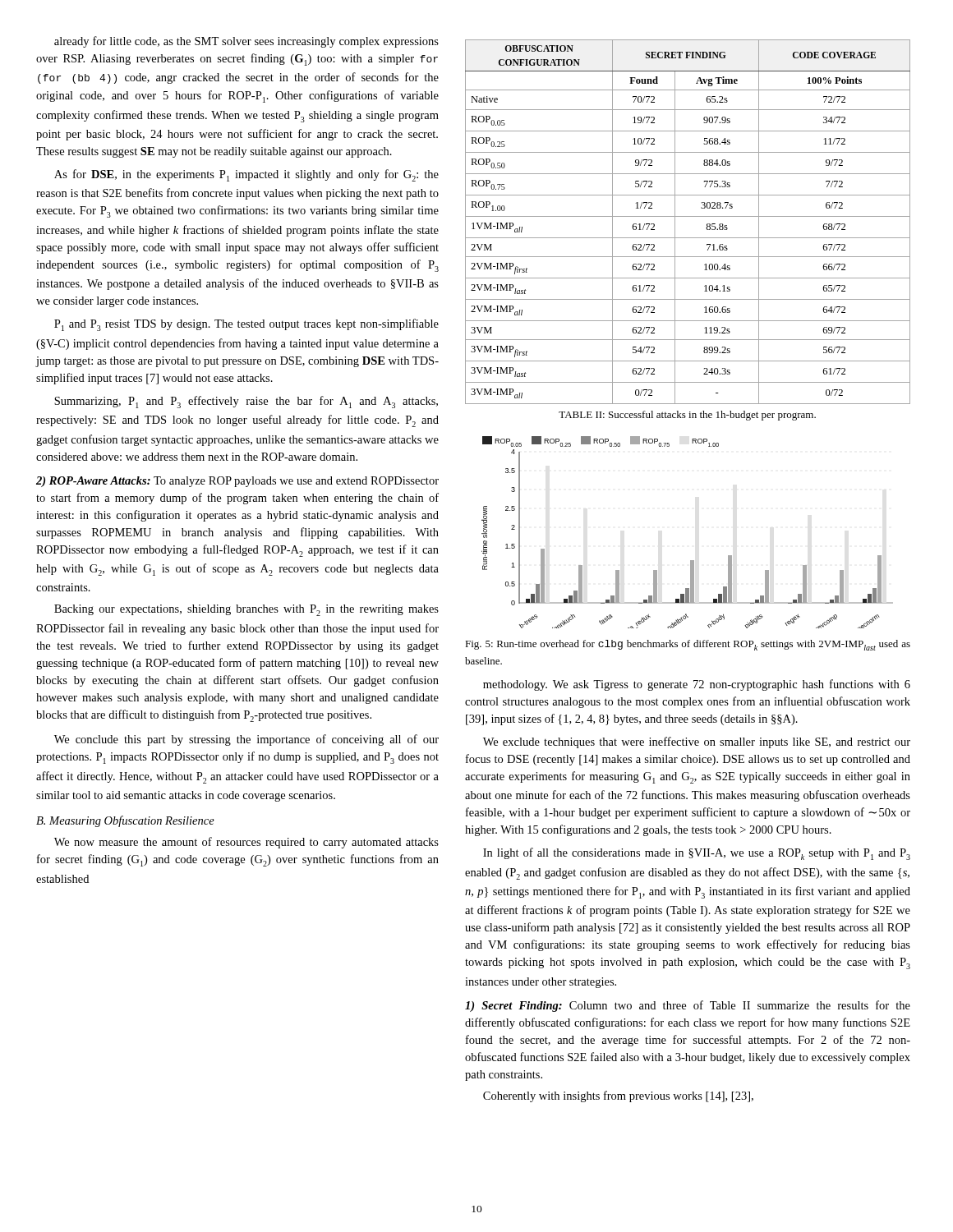The image size is (953, 1232).
Task: Click on the element starting "We conclude this part"
Action: [237, 768]
